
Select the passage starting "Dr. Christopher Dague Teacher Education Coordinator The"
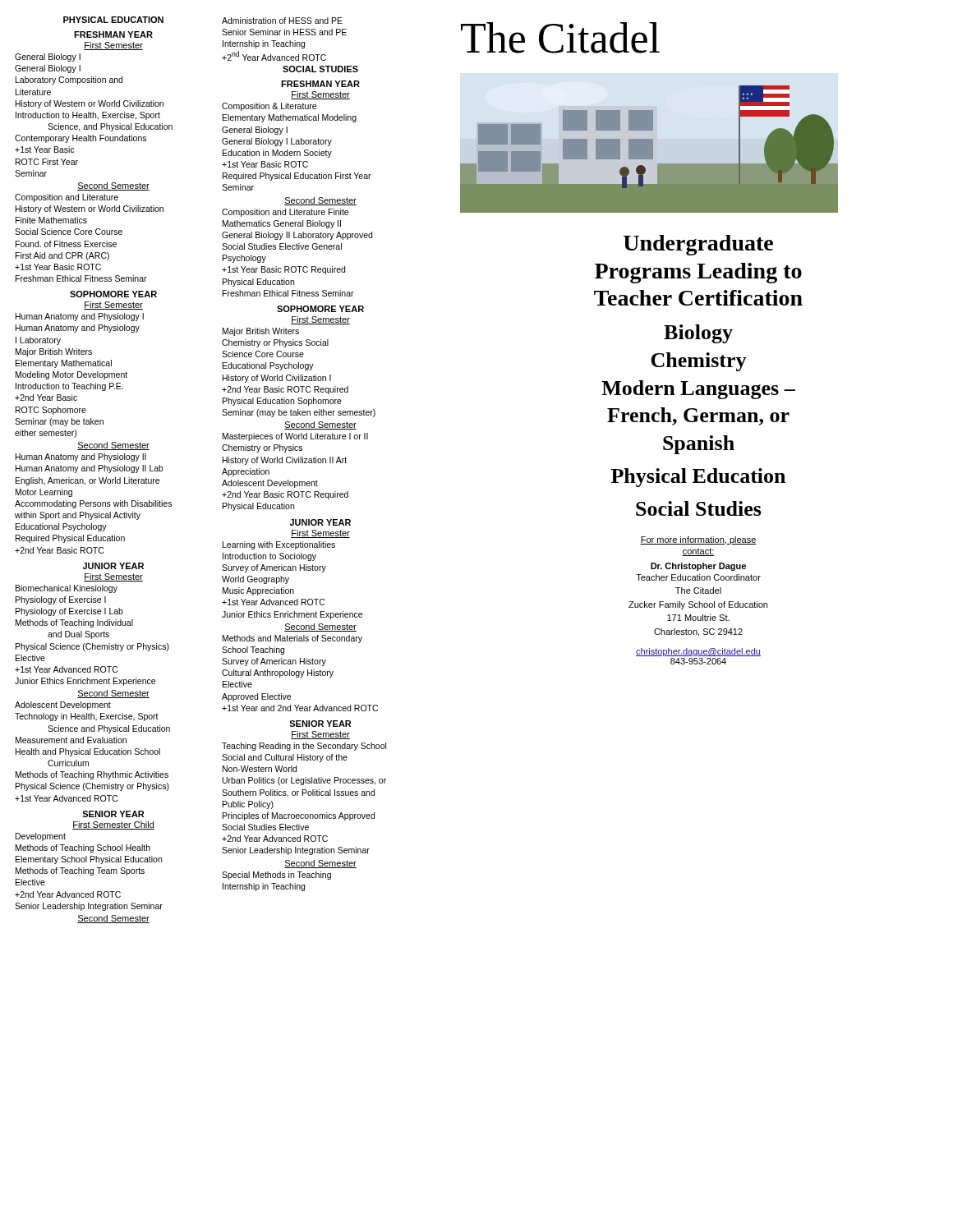(x=698, y=599)
